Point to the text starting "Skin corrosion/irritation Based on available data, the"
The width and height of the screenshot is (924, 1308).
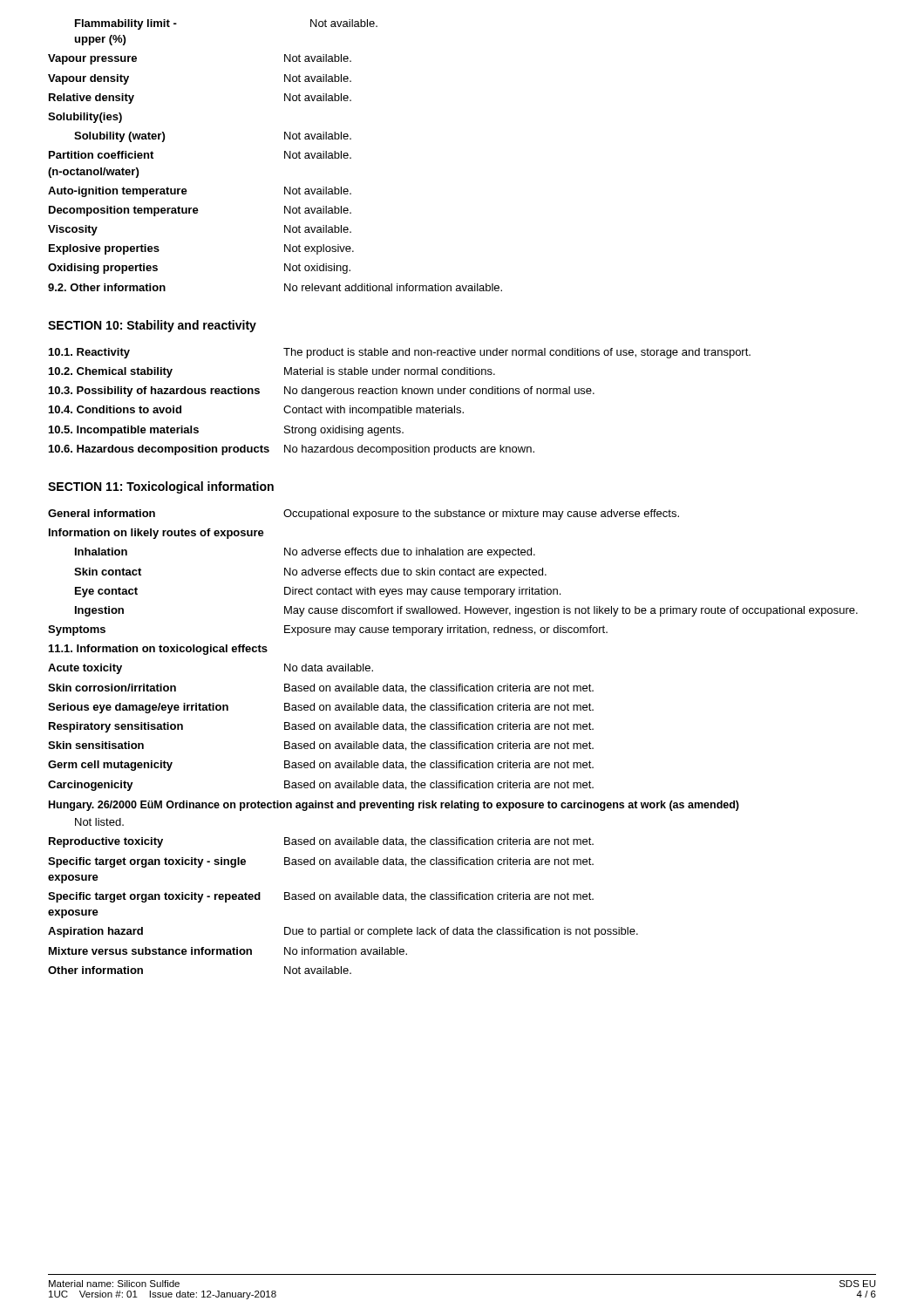tap(462, 688)
